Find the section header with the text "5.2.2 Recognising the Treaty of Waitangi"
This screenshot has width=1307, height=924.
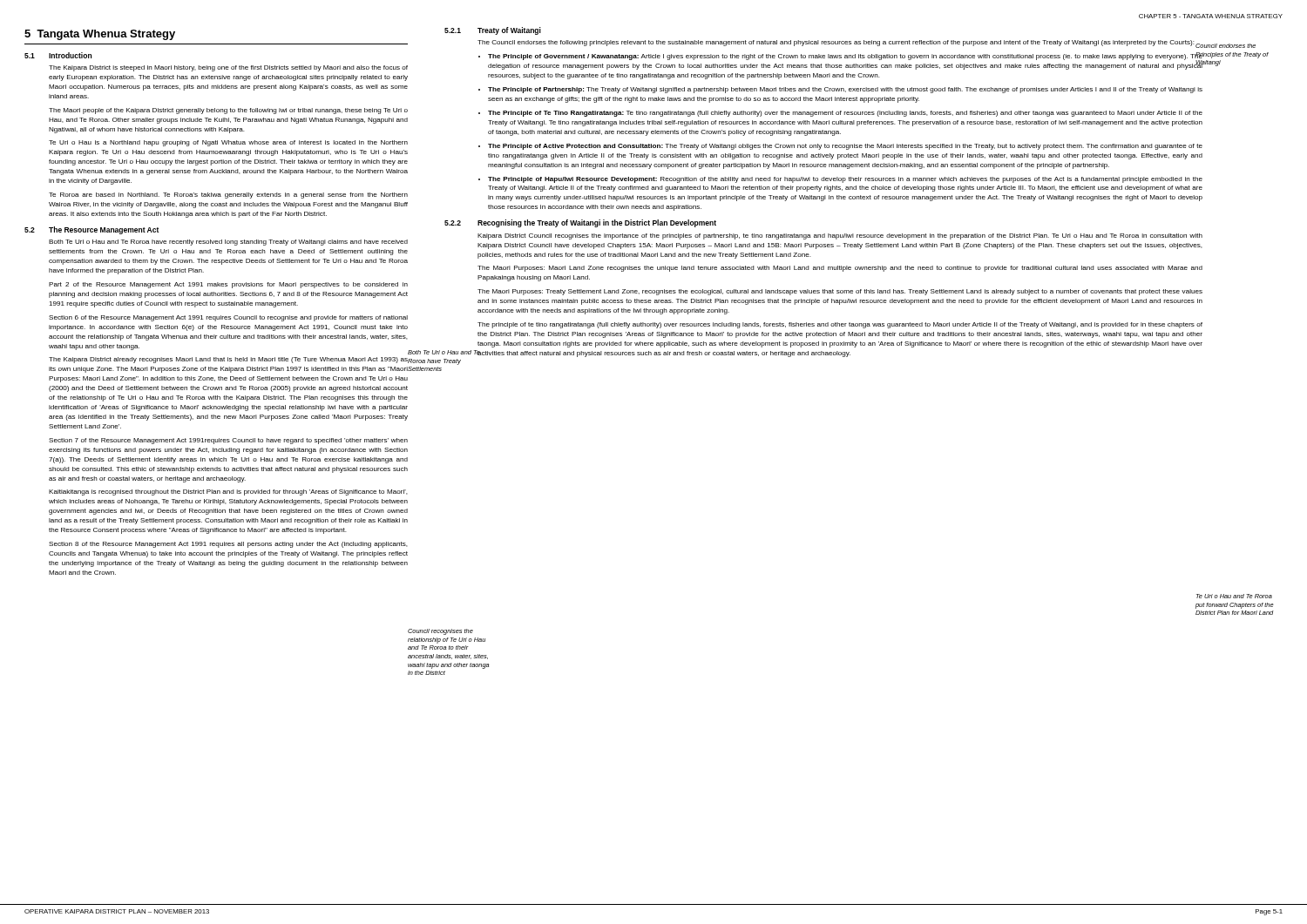(x=580, y=224)
